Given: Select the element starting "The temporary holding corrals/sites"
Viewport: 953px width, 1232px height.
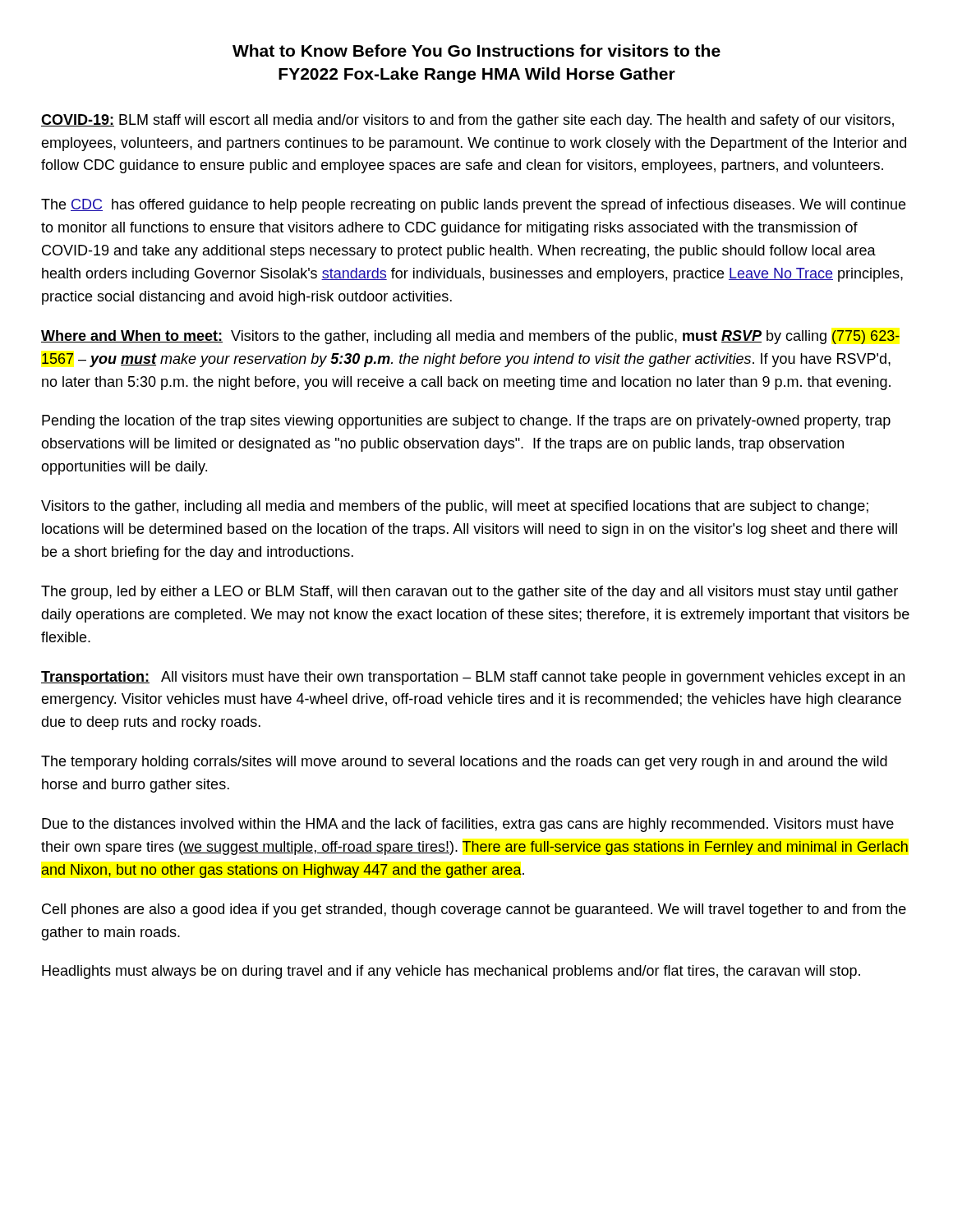Looking at the screenshot, I should [x=464, y=773].
